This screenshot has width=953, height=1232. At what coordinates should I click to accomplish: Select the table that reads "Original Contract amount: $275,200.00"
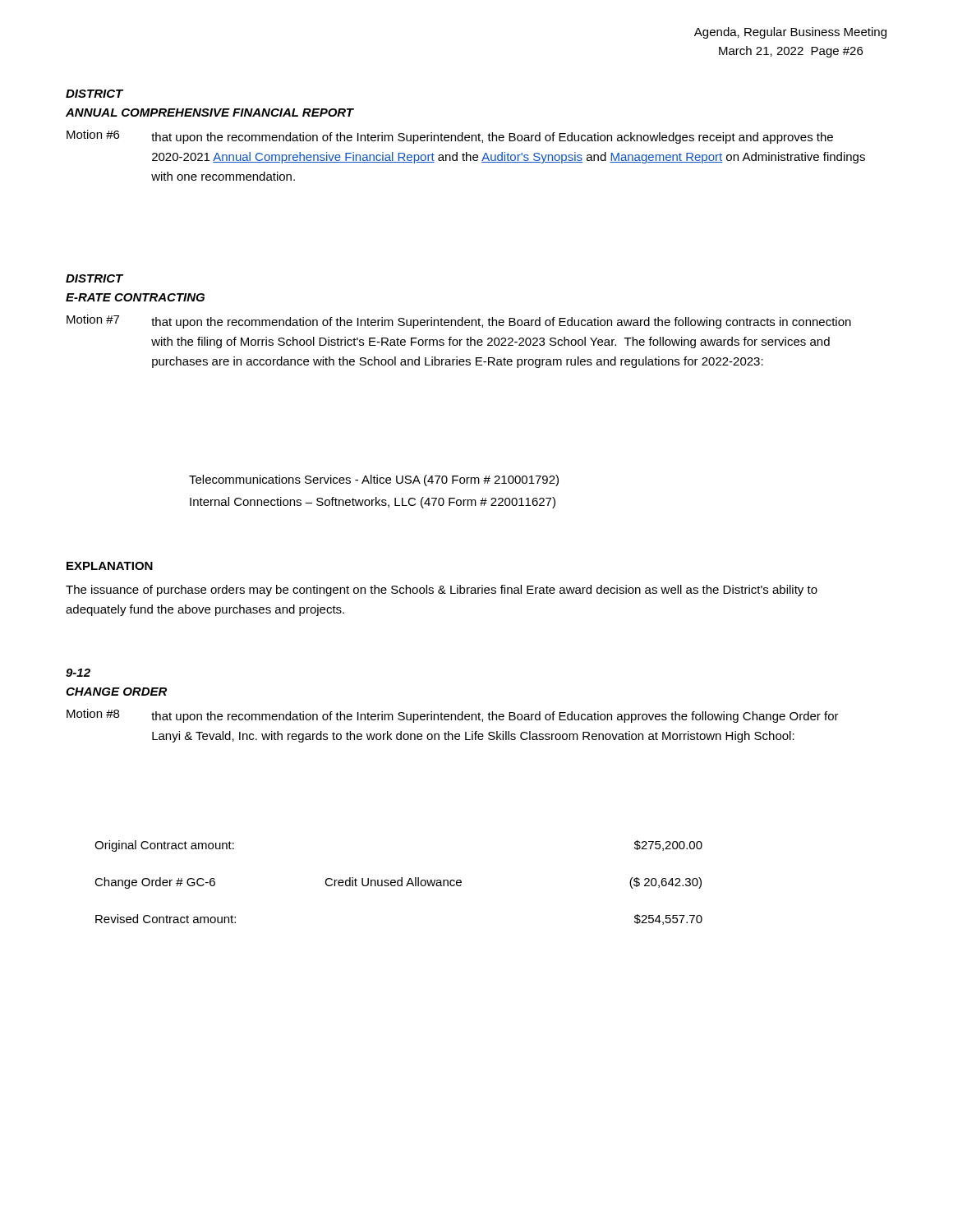click(423, 893)
